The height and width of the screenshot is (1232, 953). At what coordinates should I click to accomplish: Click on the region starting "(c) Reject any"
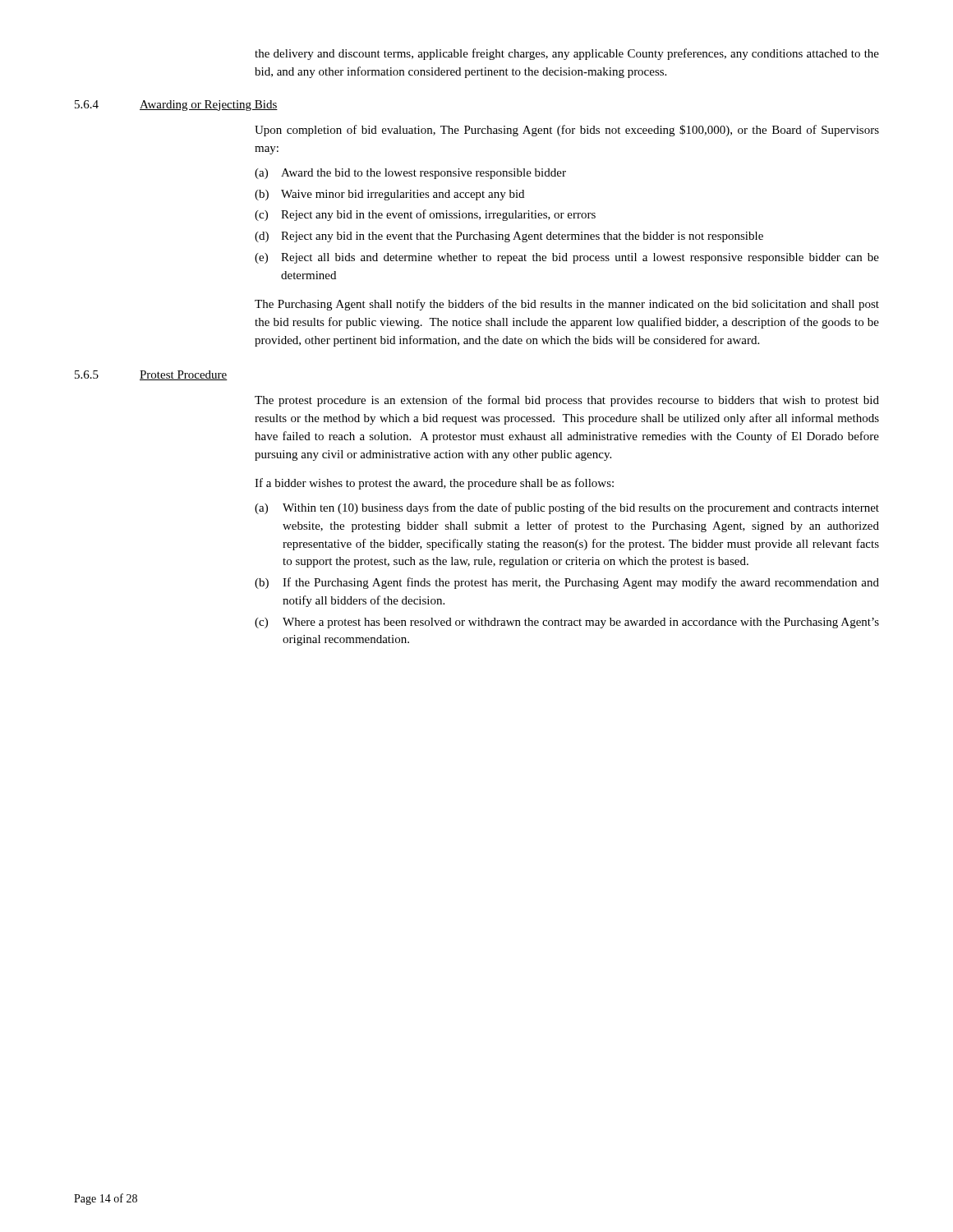(x=567, y=215)
